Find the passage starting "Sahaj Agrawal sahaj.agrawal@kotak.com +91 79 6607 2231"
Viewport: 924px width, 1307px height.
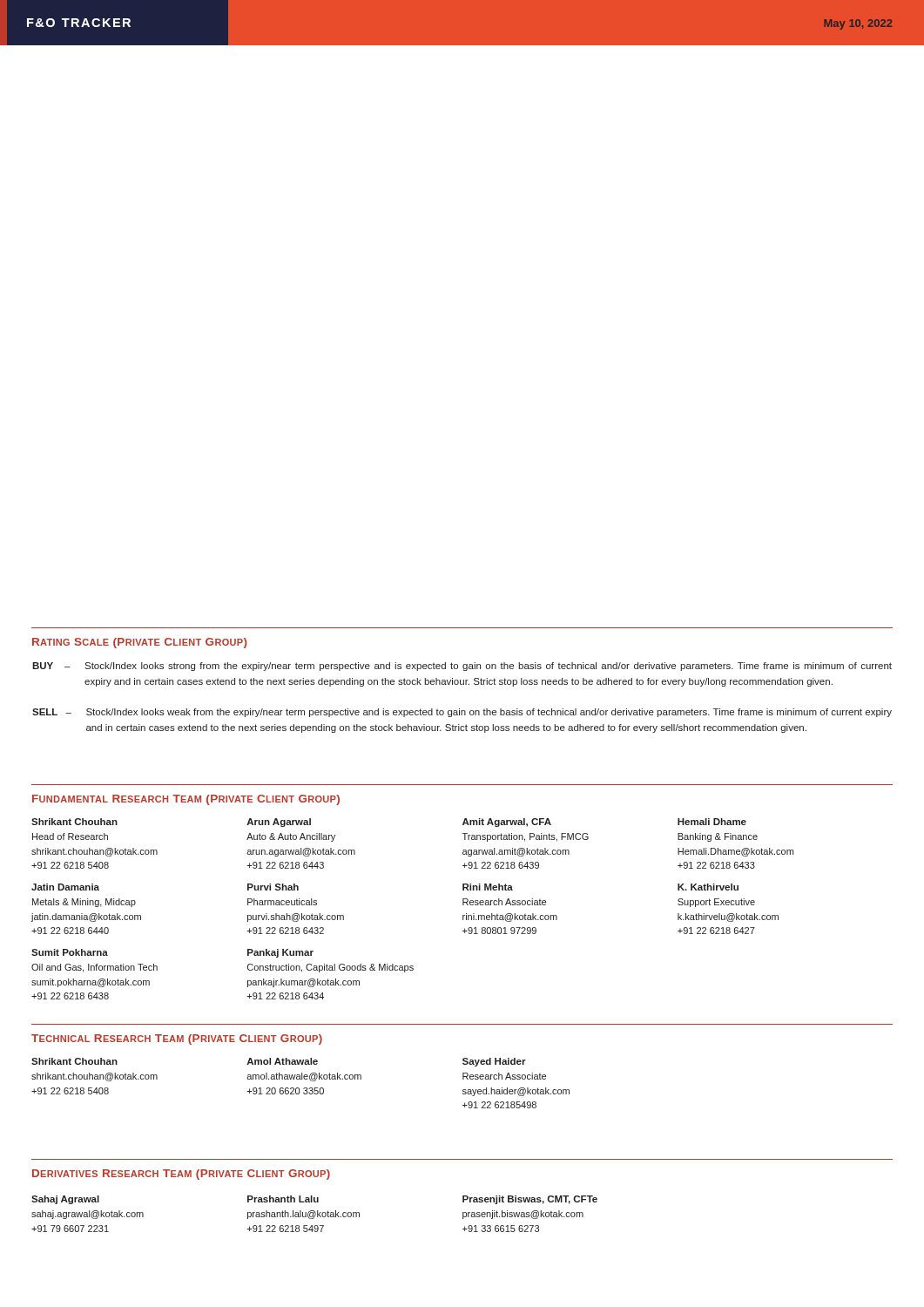pos(462,1220)
